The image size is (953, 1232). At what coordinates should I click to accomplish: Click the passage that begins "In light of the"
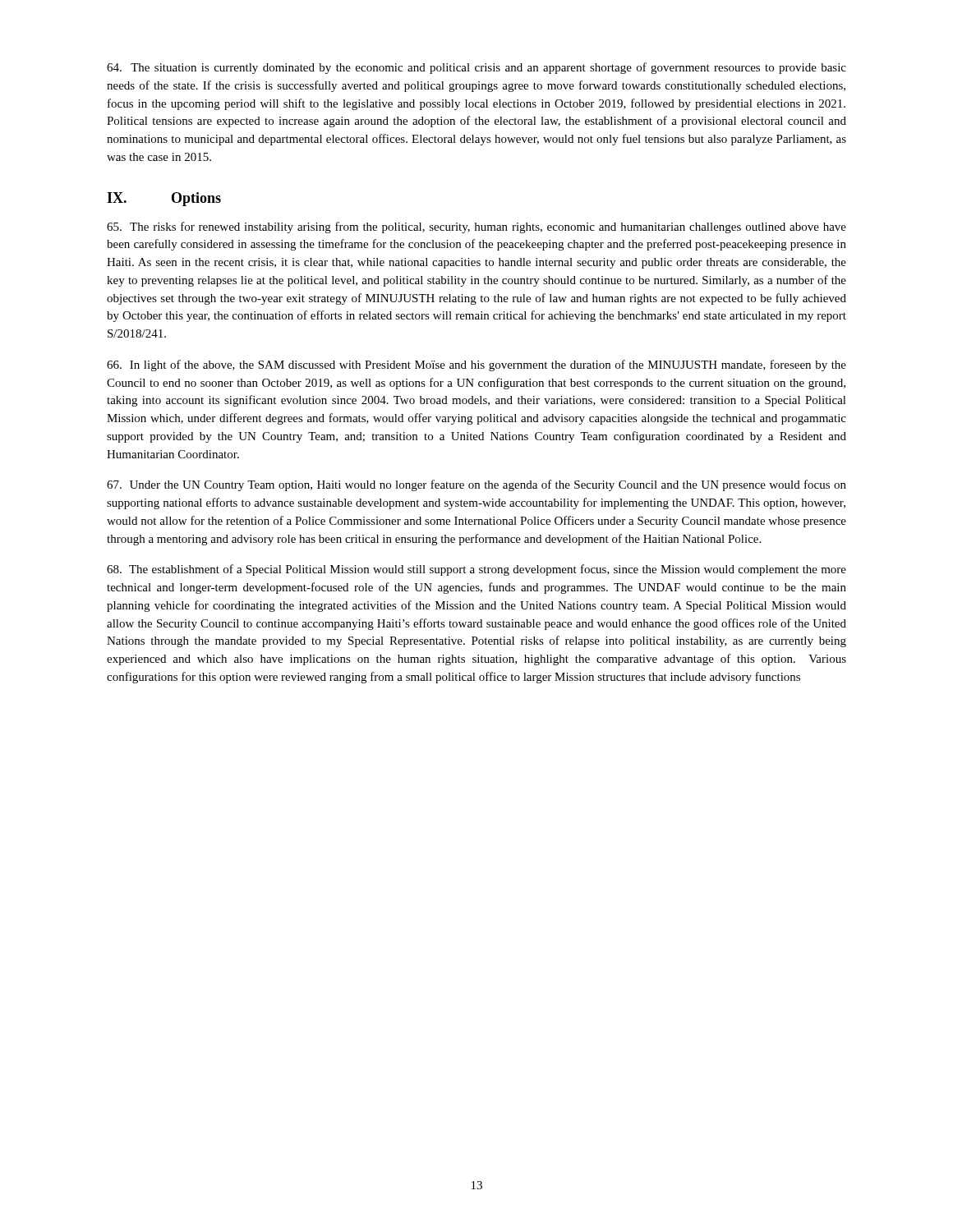click(476, 409)
